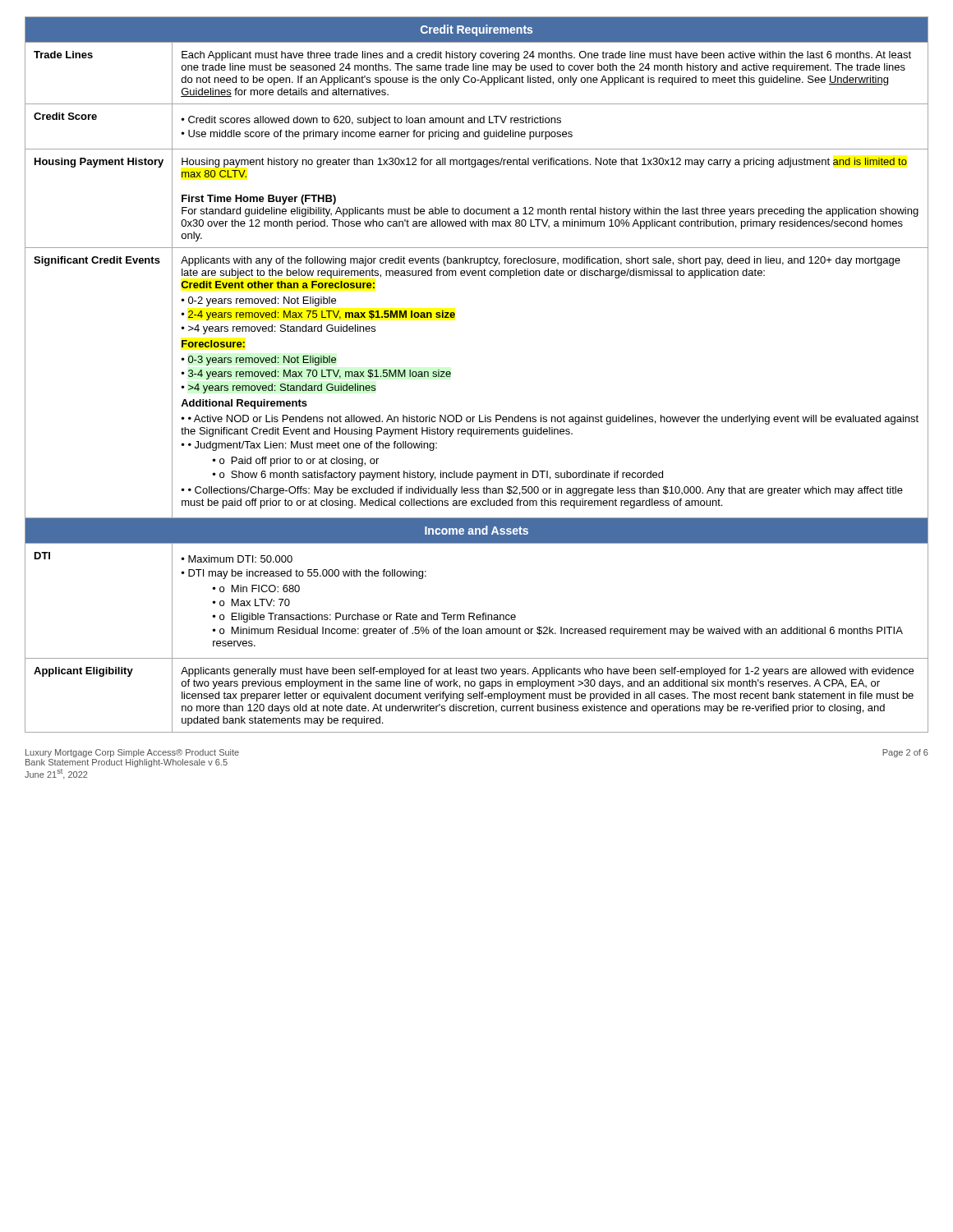Click on the text block that reads "Applicants generally must have been self-employed for"
Image resolution: width=953 pixels, height=1232 pixels.
(x=547, y=695)
